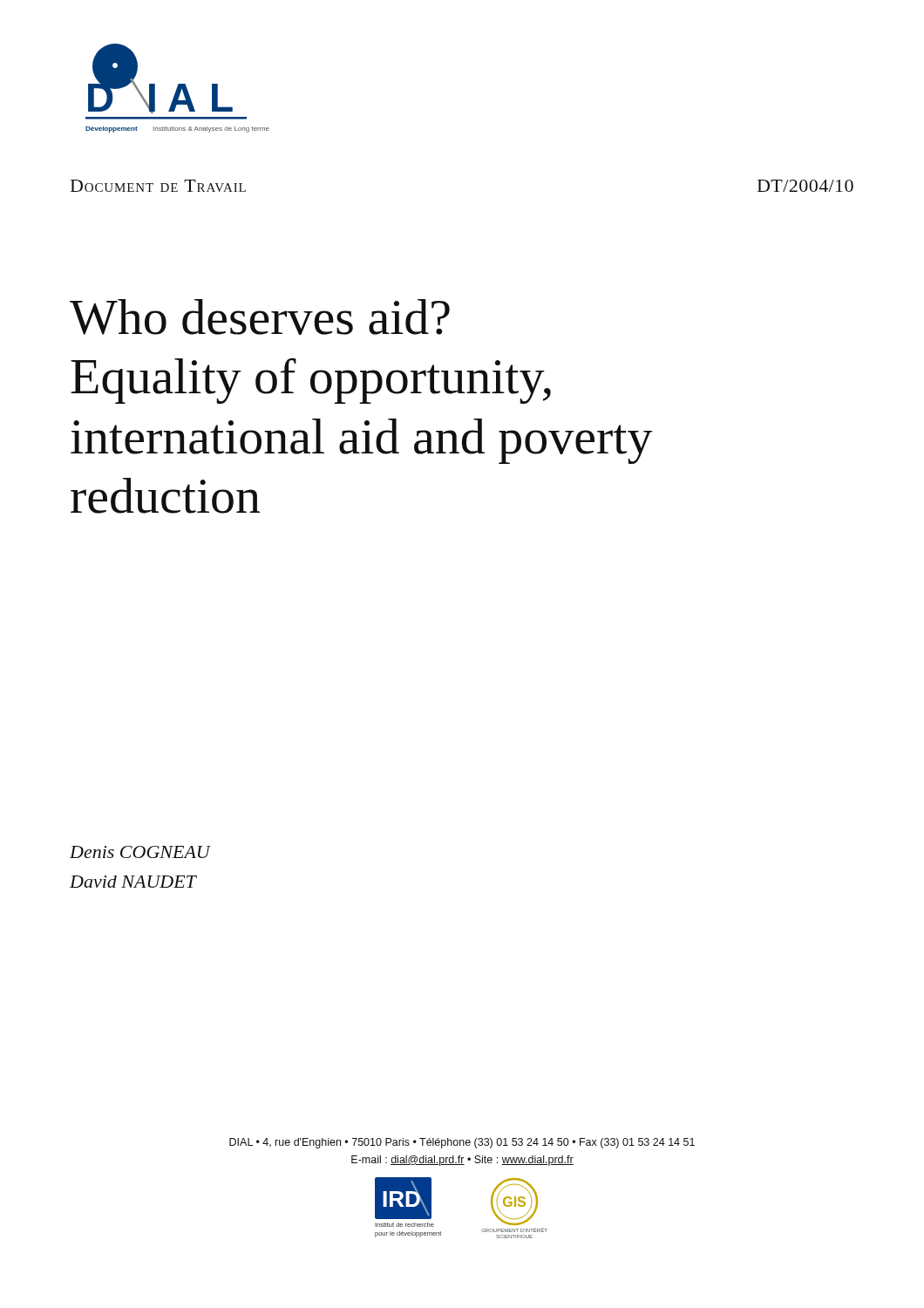Screen dimensions: 1308x924
Task: Select the element starting "Who deserves aid?Equality of opportunity,international aid and"
Action: tap(462, 407)
